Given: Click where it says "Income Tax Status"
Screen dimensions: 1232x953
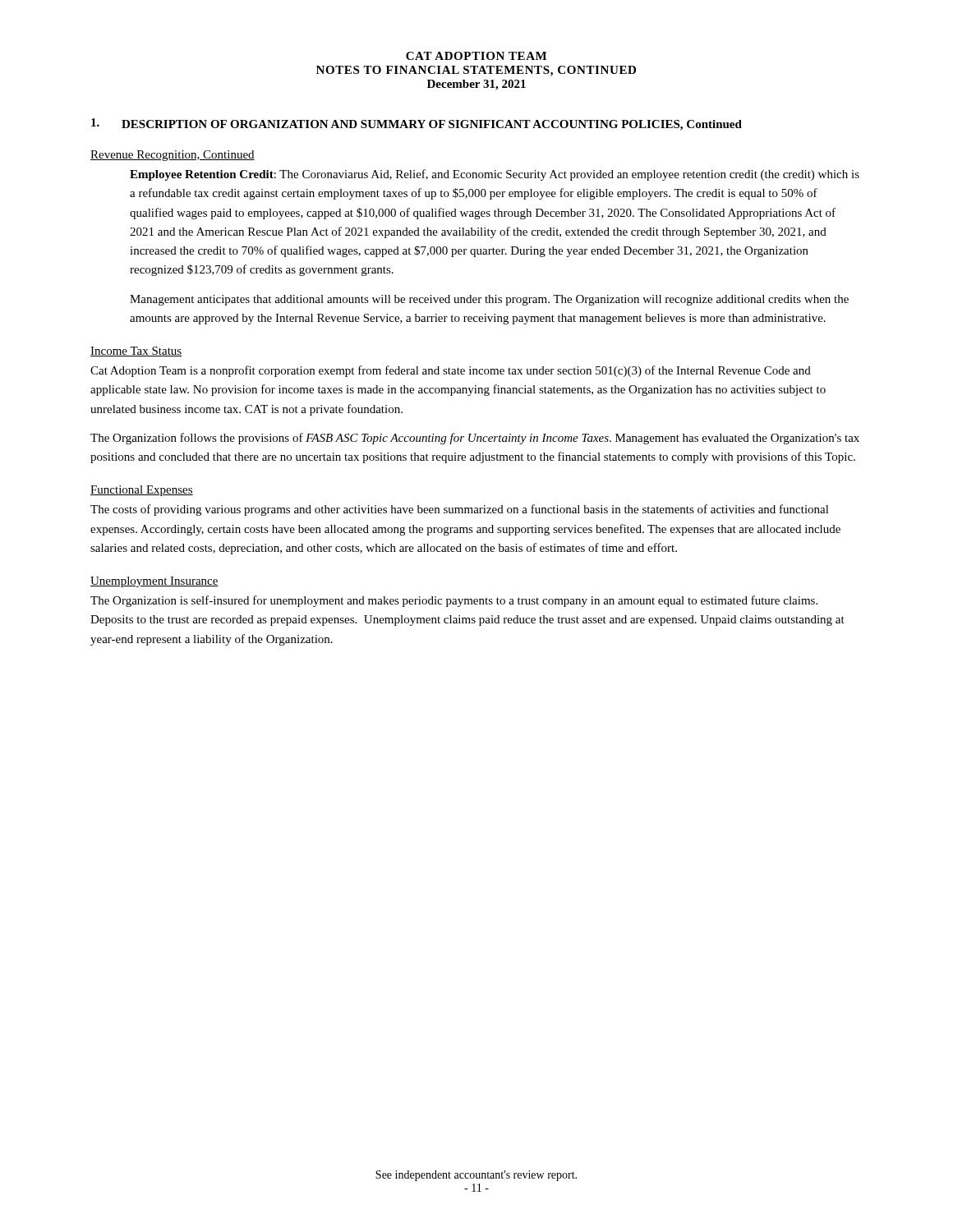Looking at the screenshot, I should [136, 351].
